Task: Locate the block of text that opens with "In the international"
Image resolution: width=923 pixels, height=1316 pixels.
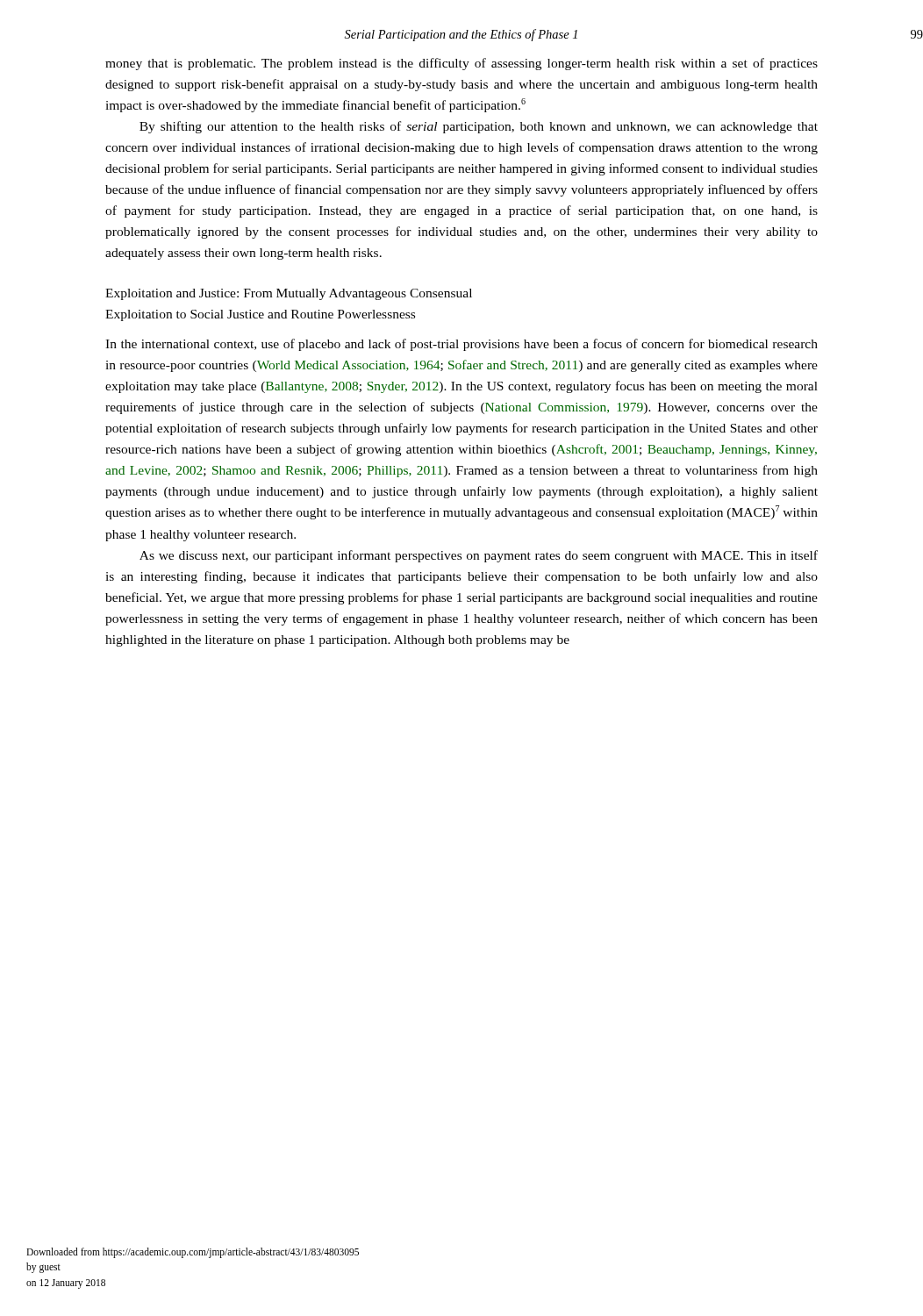Action: point(462,439)
